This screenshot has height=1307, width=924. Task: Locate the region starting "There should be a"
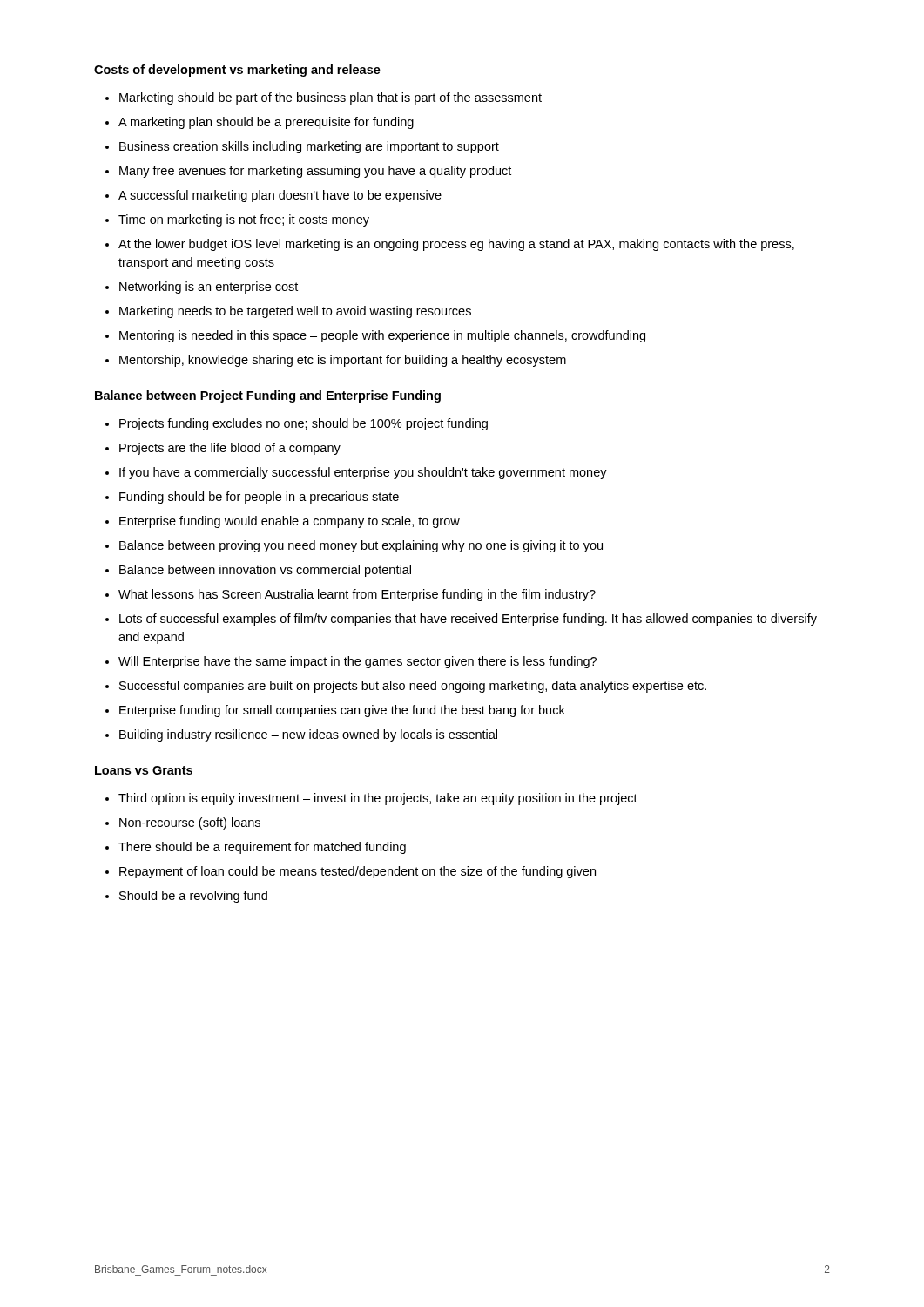point(262,848)
